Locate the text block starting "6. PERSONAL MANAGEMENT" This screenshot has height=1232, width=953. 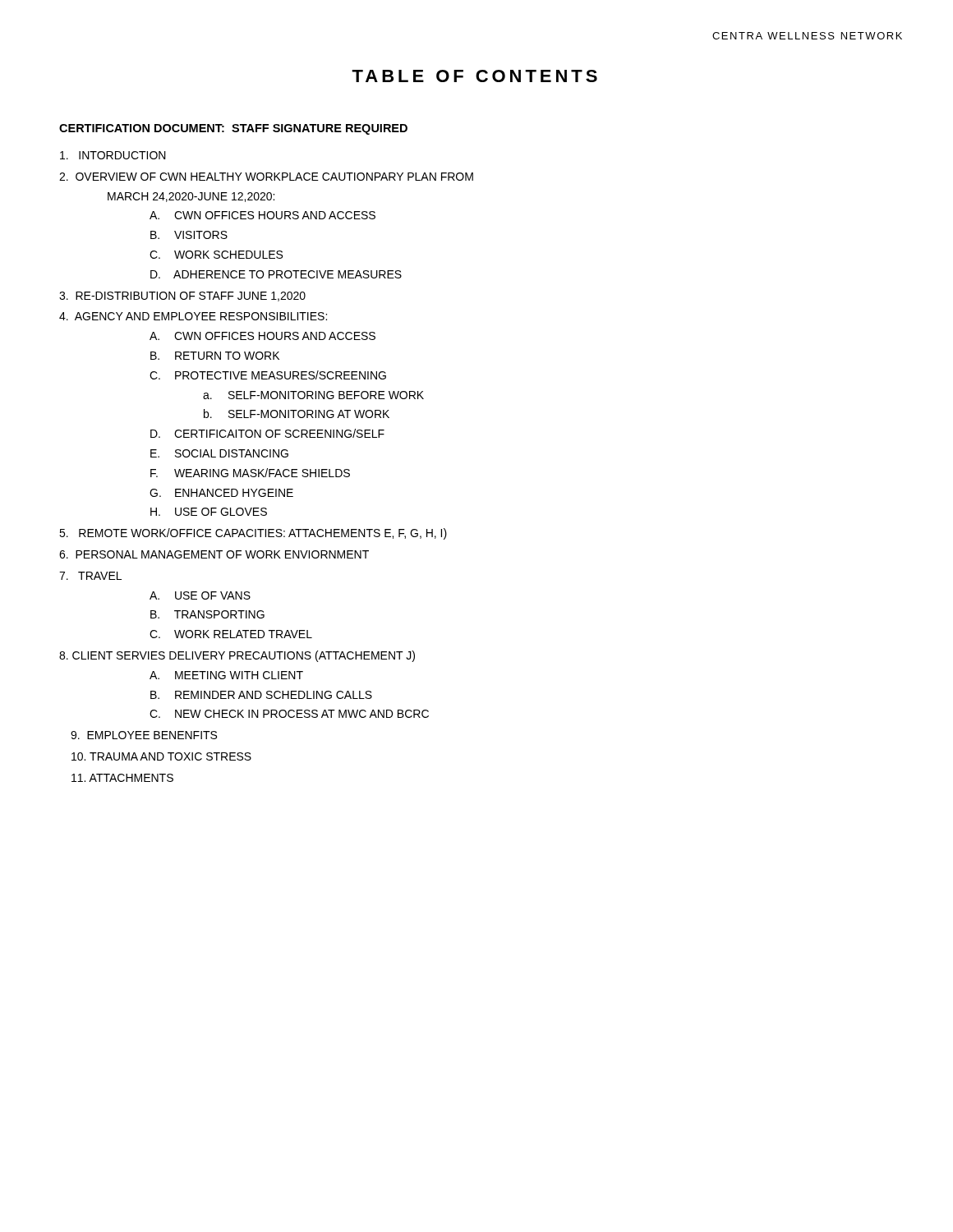tap(214, 554)
